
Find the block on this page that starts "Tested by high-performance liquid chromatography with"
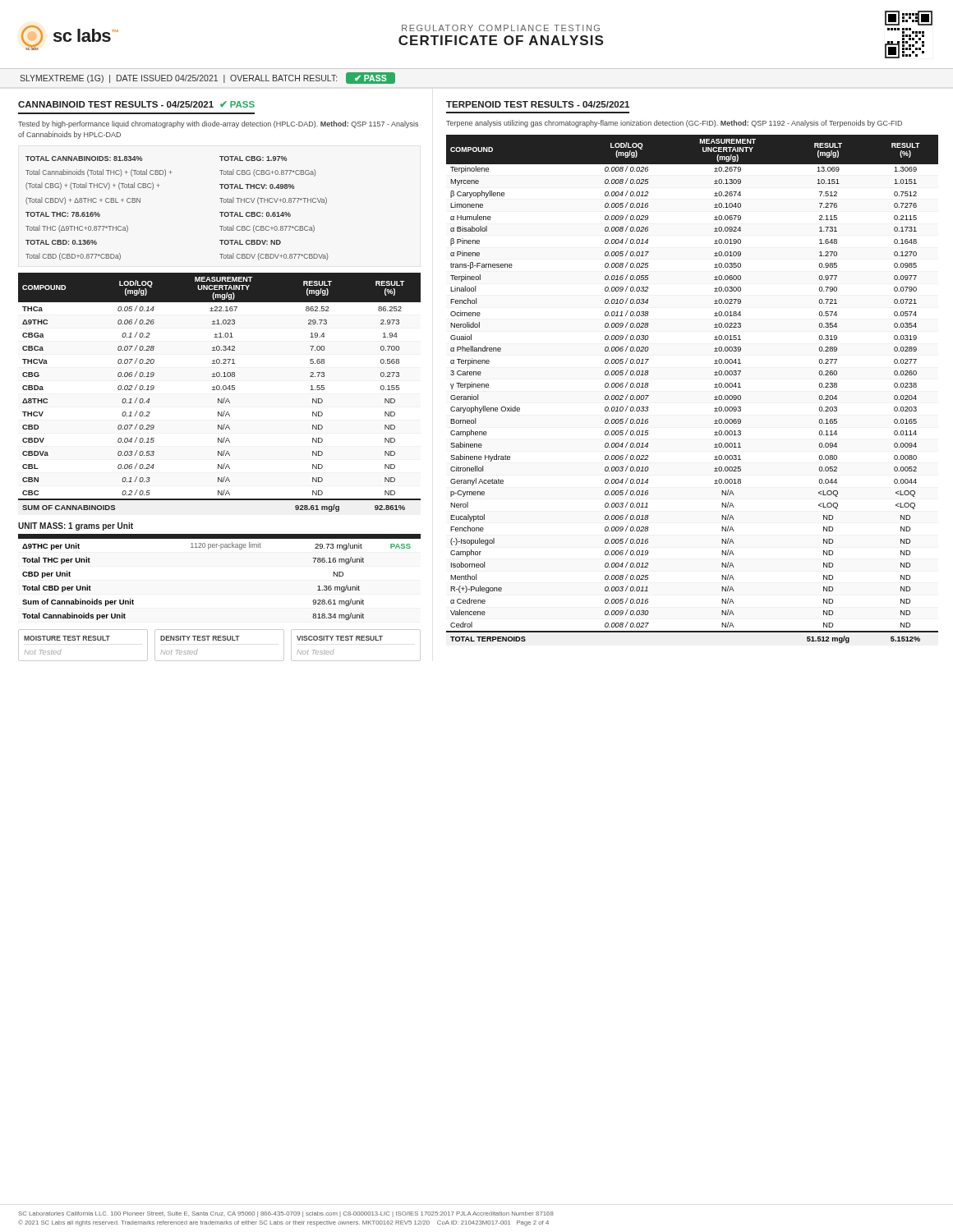pyautogui.click(x=218, y=129)
